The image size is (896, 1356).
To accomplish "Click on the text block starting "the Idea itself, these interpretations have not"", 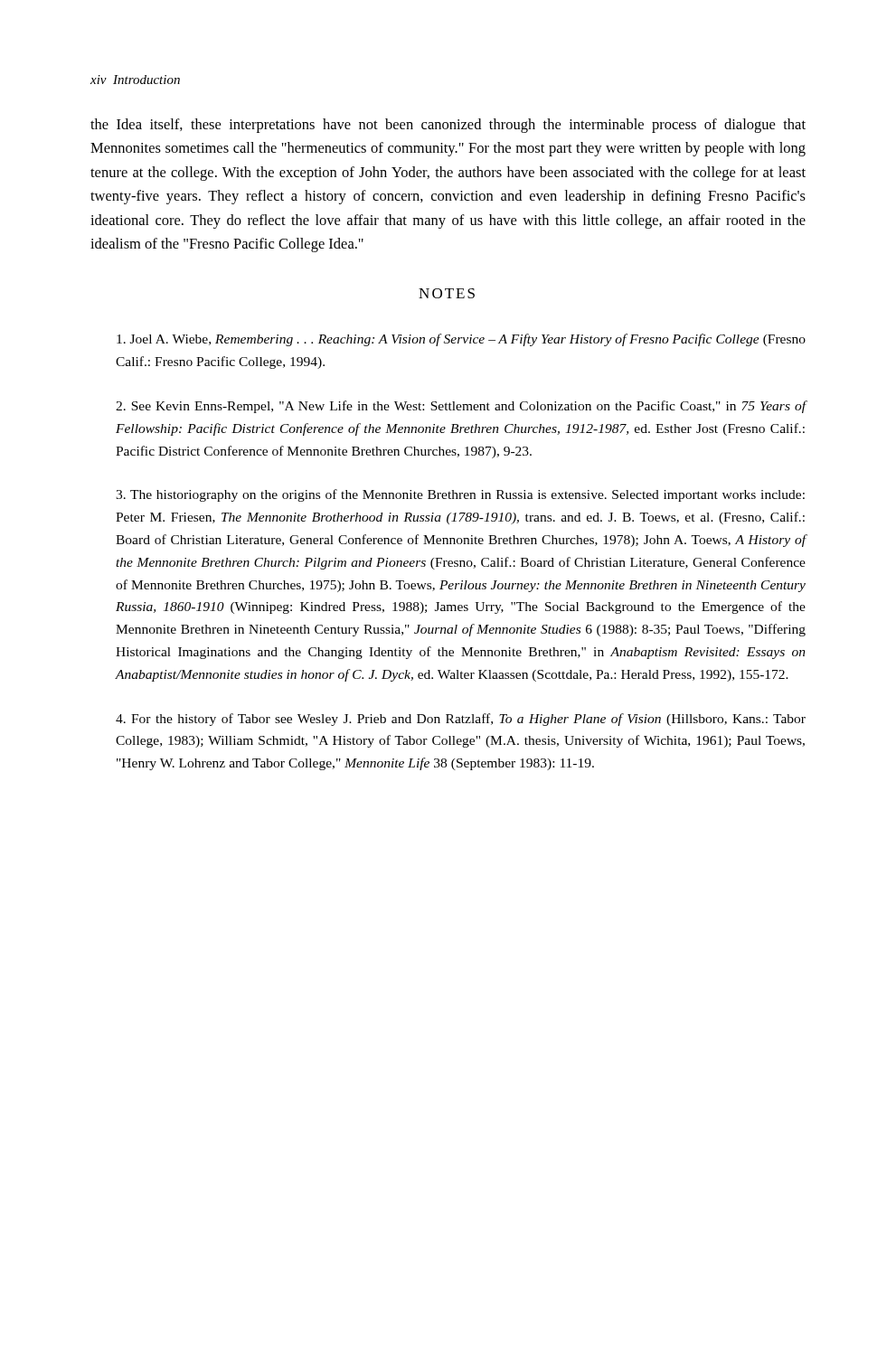I will pos(448,184).
